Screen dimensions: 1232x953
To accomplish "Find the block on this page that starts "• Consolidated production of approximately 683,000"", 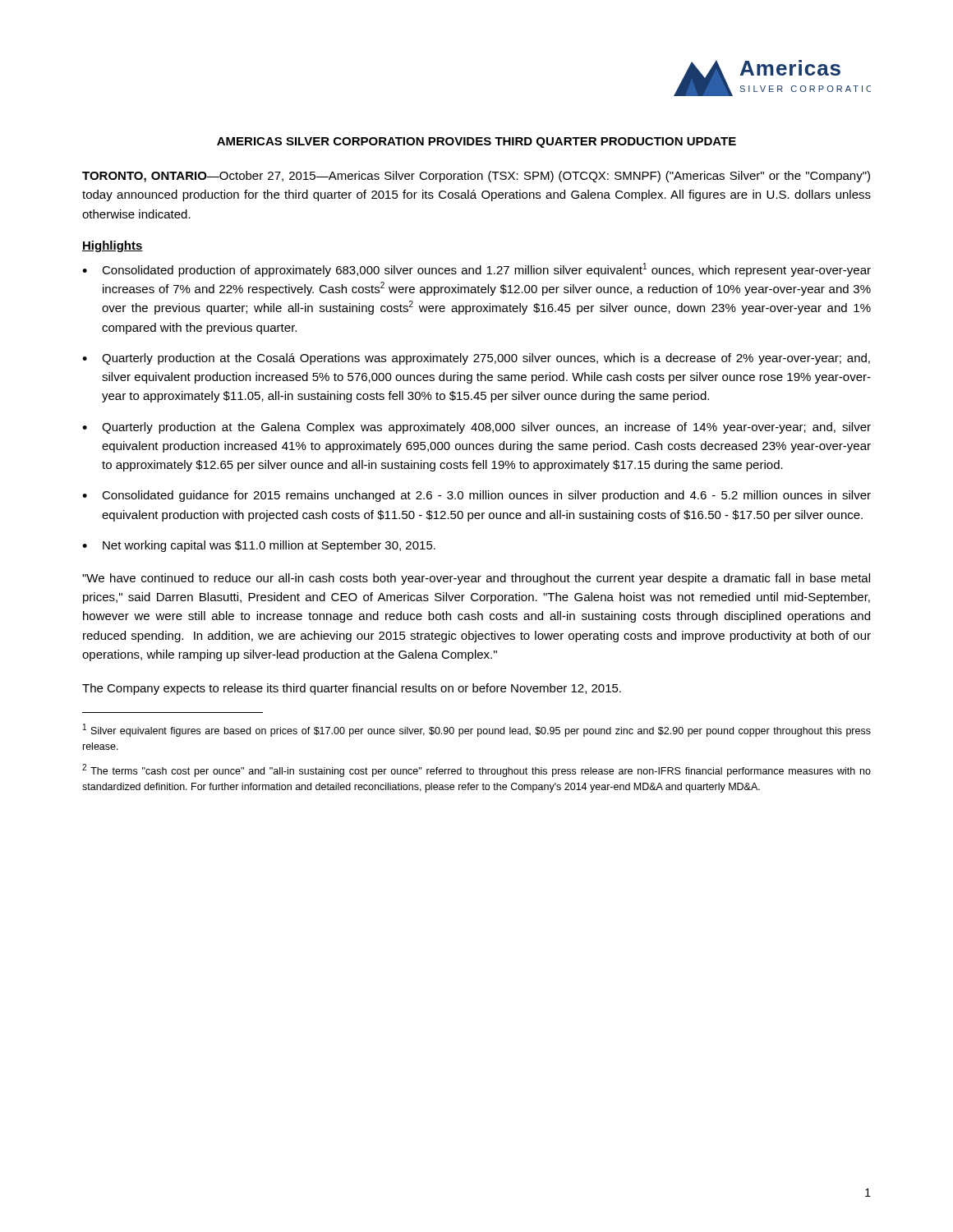I will tap(476, 298).
